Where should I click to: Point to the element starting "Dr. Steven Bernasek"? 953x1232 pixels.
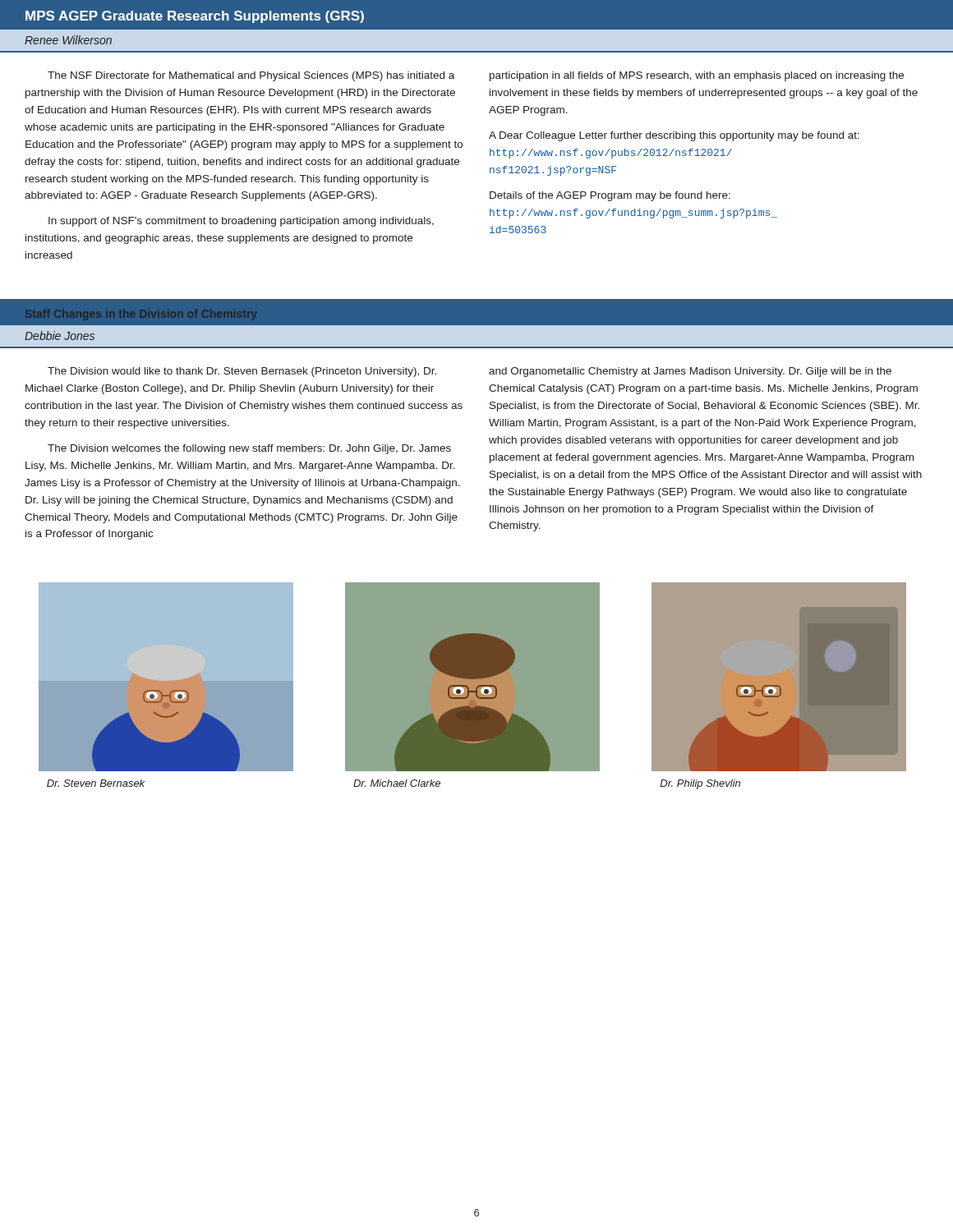click(96, 783)
